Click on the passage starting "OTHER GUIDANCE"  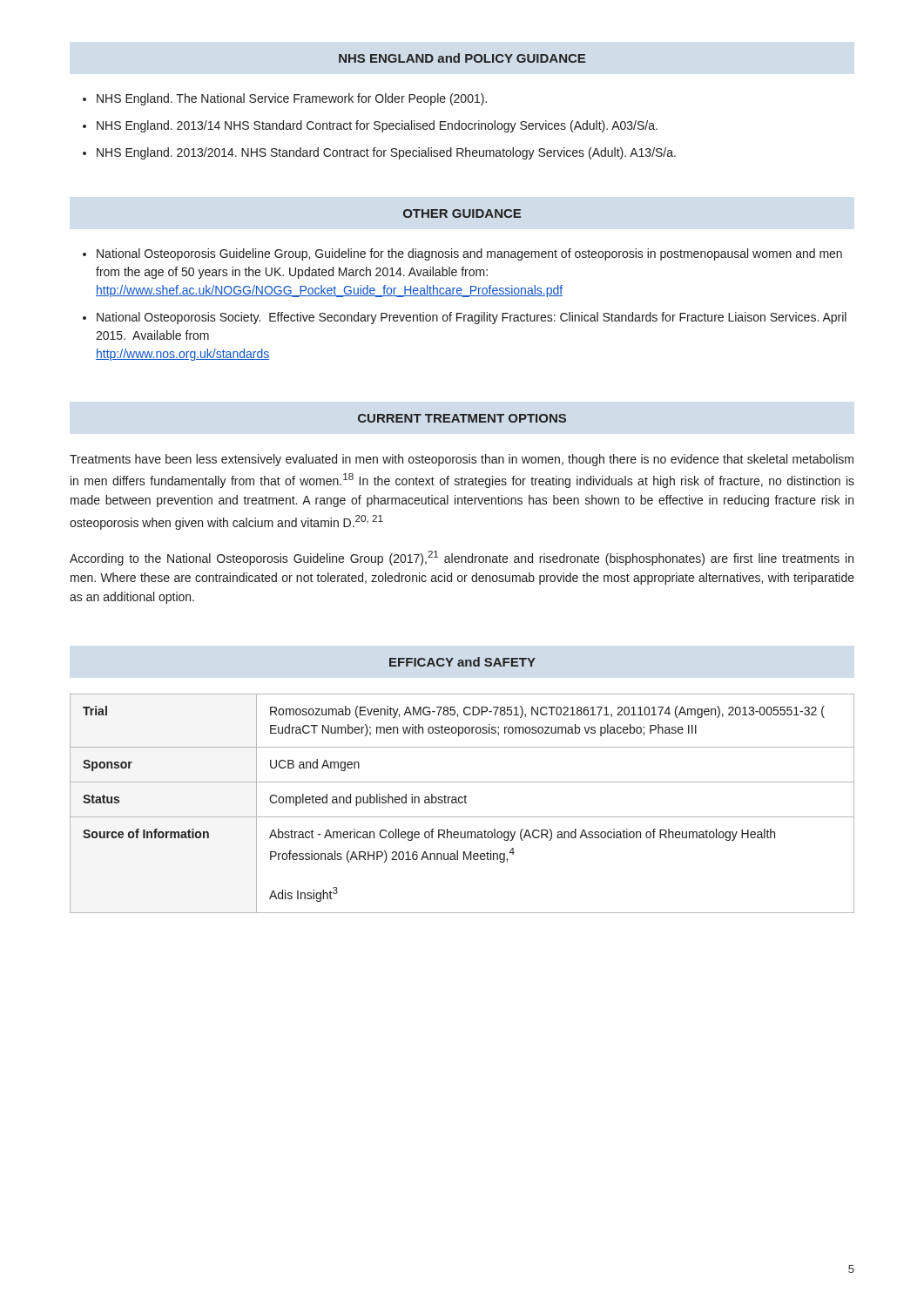tap(462, 213)
